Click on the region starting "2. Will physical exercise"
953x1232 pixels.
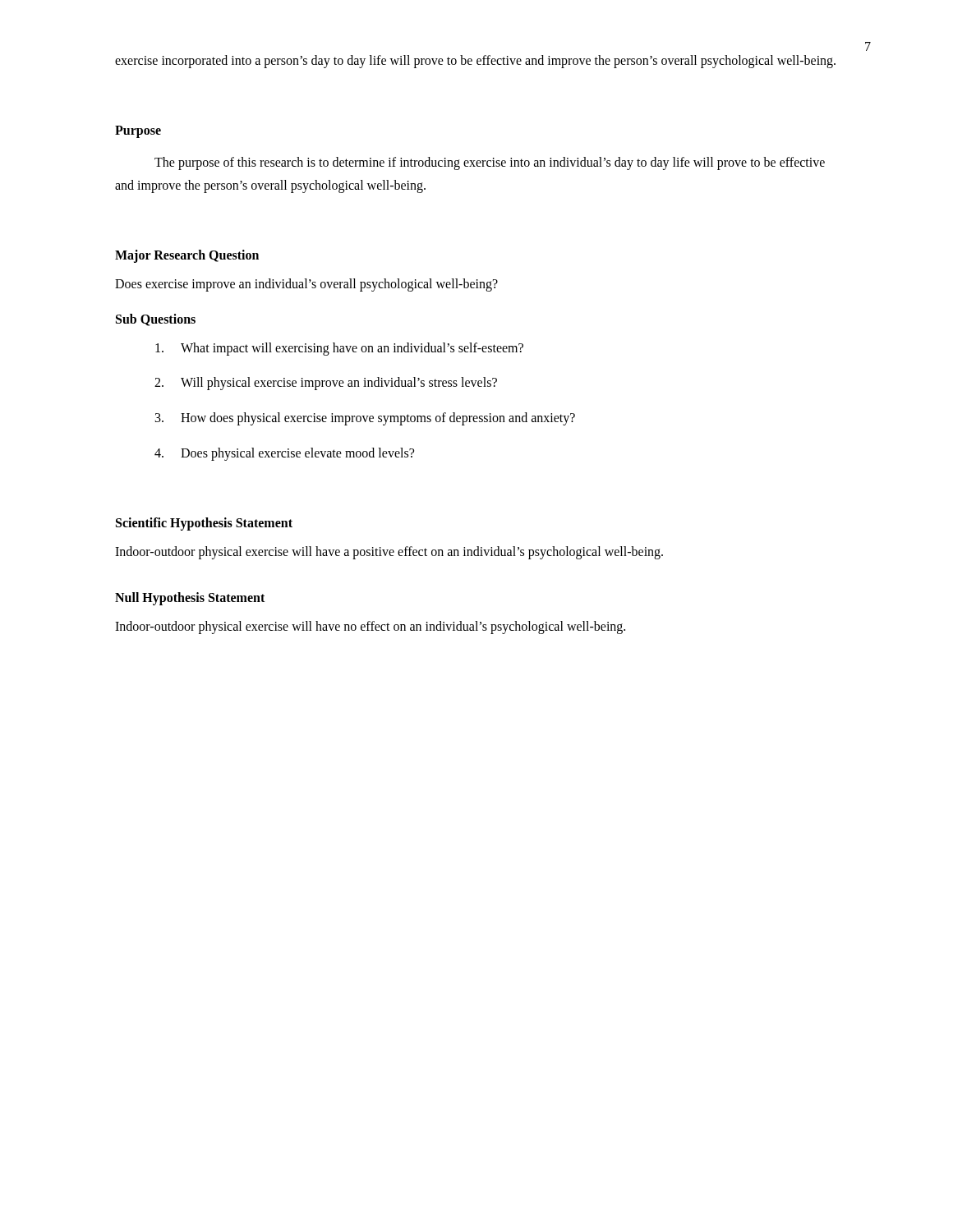click(326, 383)
